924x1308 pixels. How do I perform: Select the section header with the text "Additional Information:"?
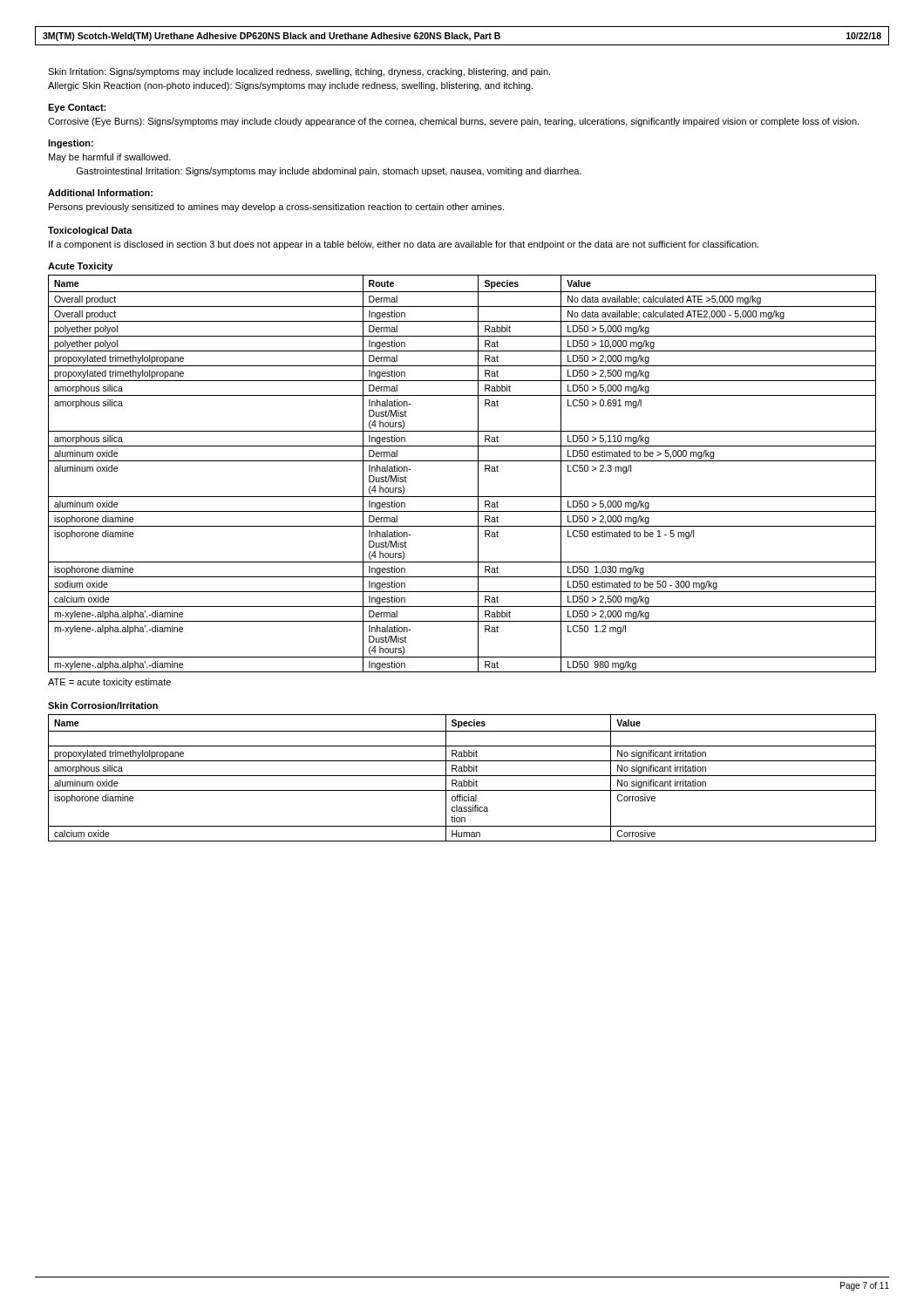click(101, 192)
